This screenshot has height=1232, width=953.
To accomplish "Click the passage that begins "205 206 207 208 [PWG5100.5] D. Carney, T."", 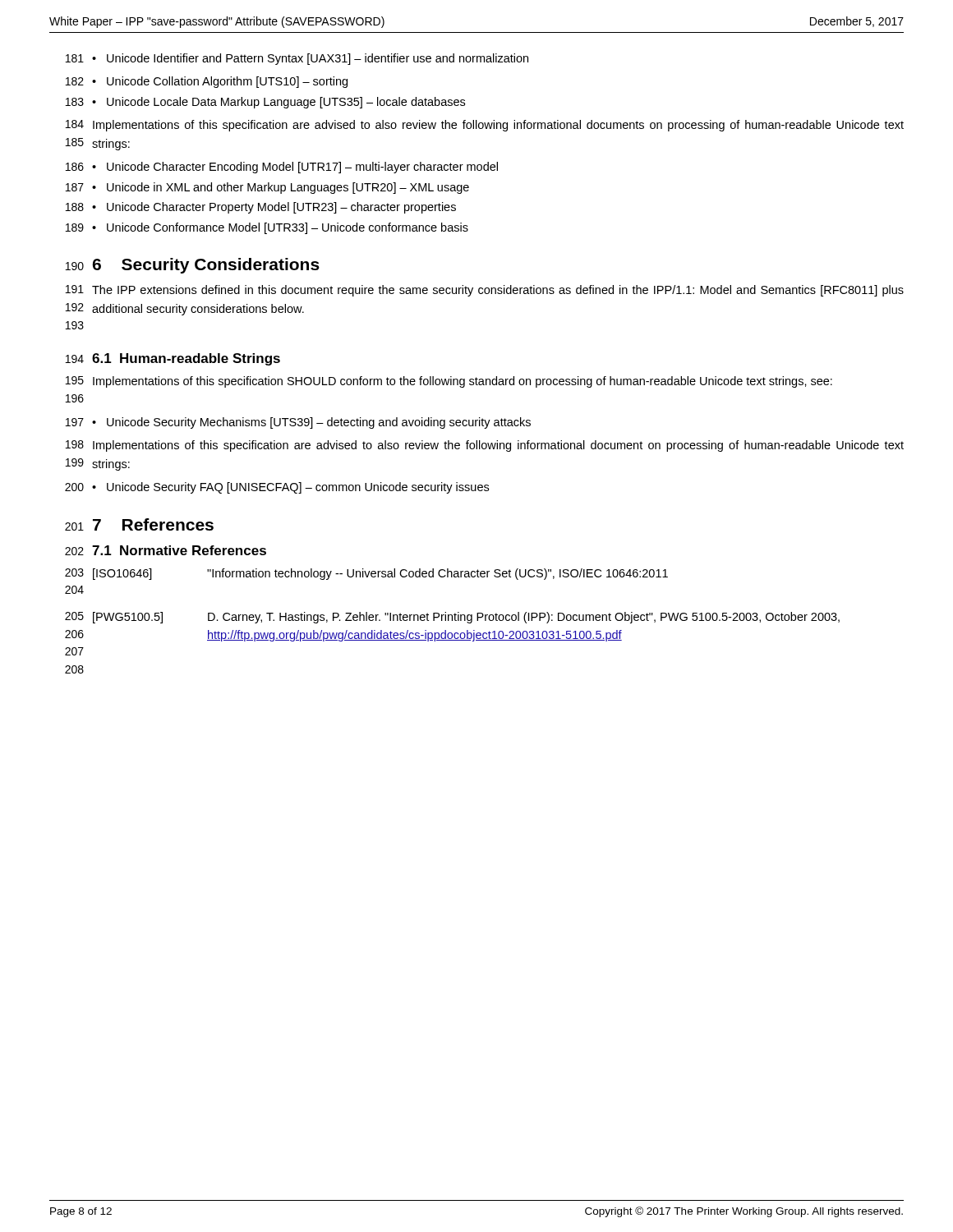I will point(476,643).
